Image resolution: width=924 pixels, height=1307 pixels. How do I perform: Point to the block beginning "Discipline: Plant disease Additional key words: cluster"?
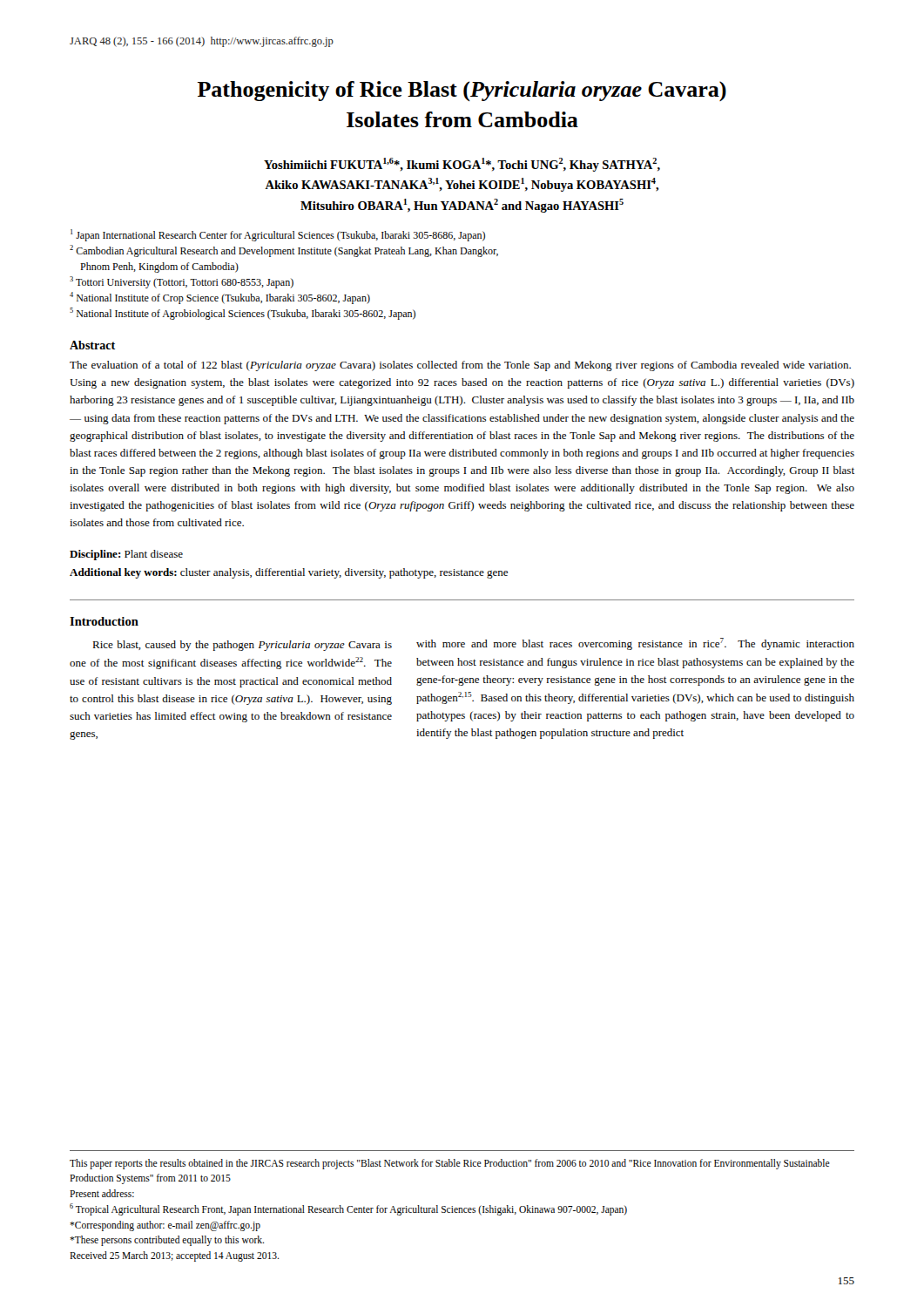coord(462,564)
